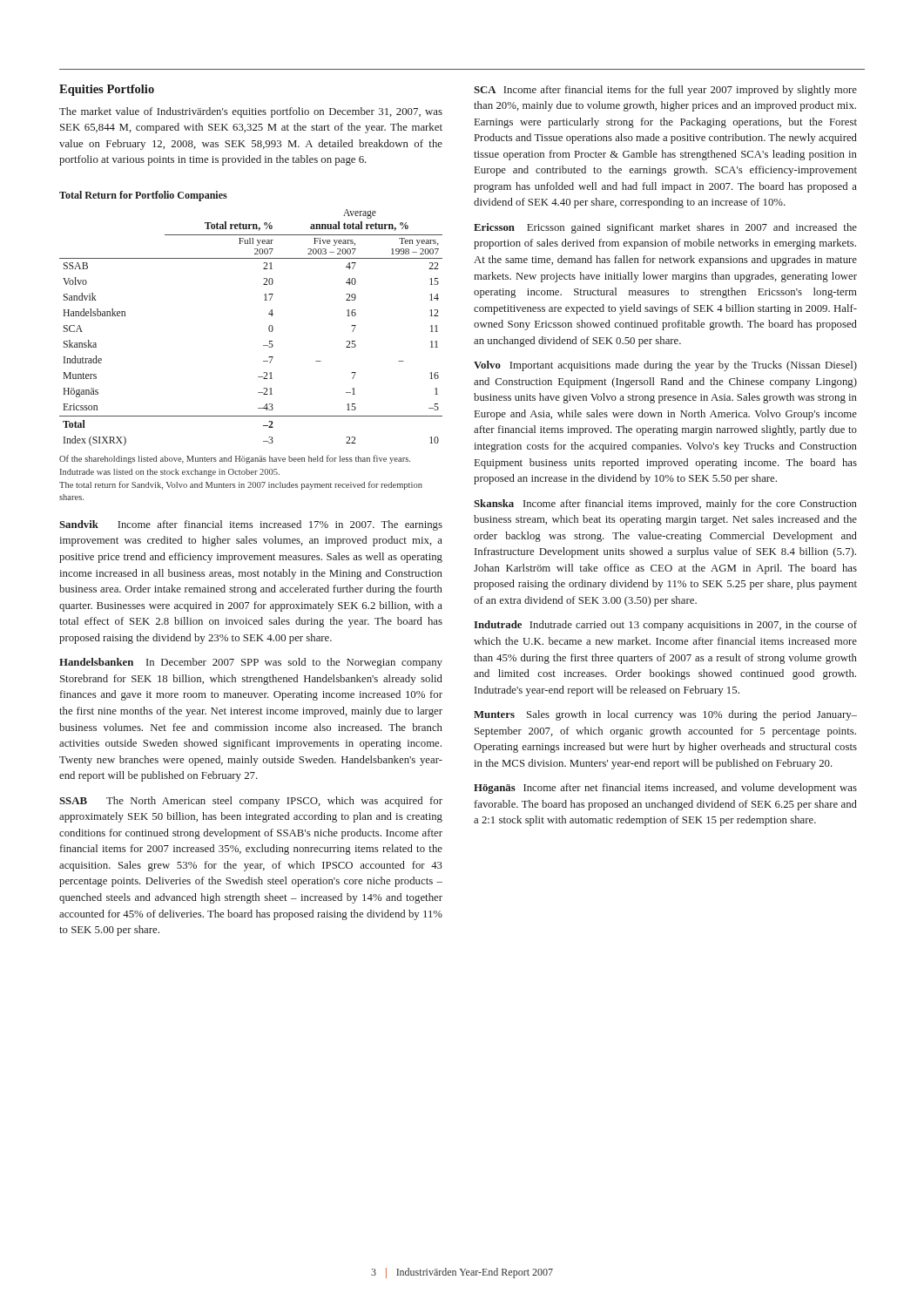This screenshot has width=924, height=1307.
Task: Locate the text block that reads "Skanska Income after financial items improved,"
Action: 665,552
